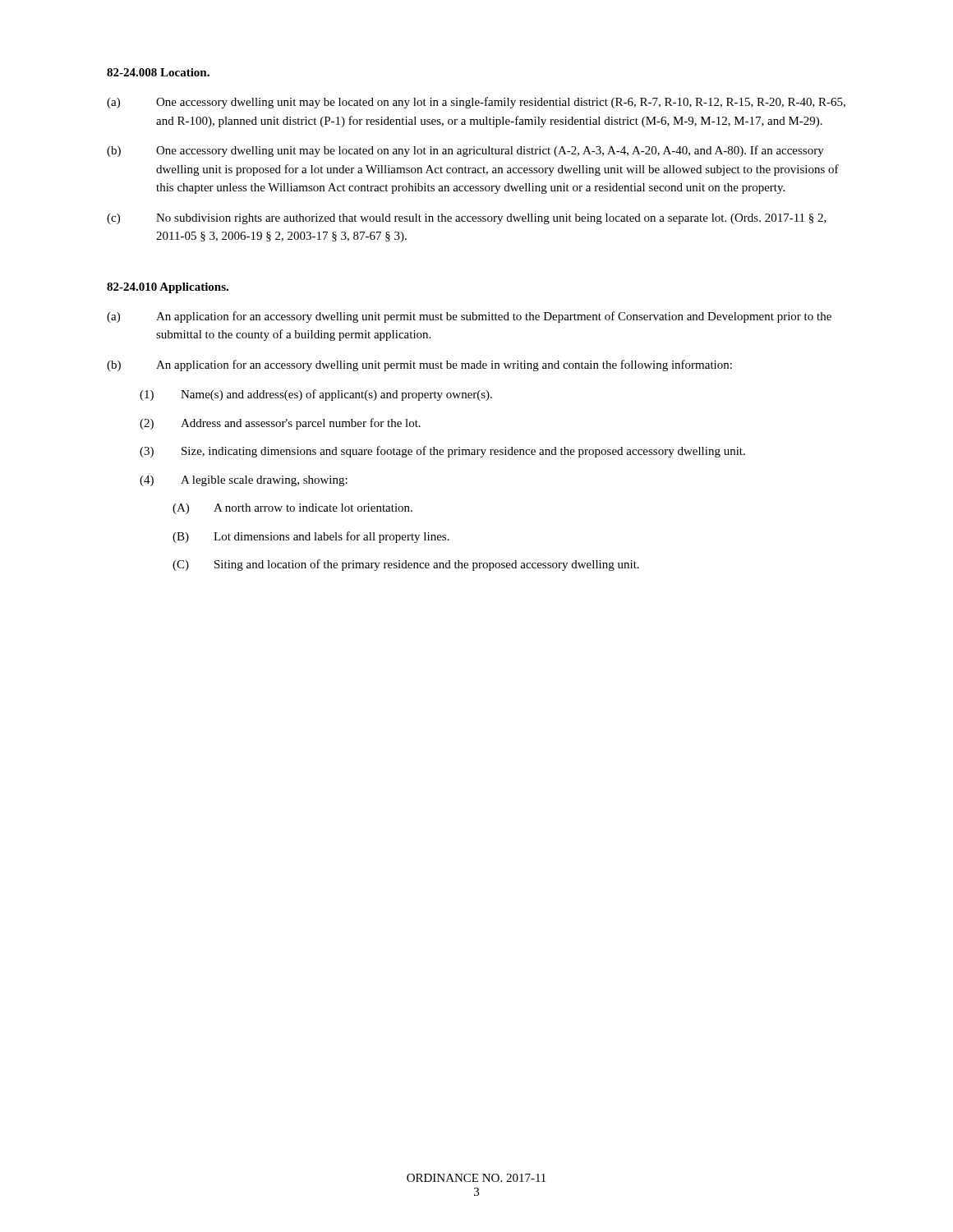This screenshot has height=1232, width=953.
Task: Where is the passage that starts "(B) Lot dimensions and labels for"?
Action: click(311, 537)
